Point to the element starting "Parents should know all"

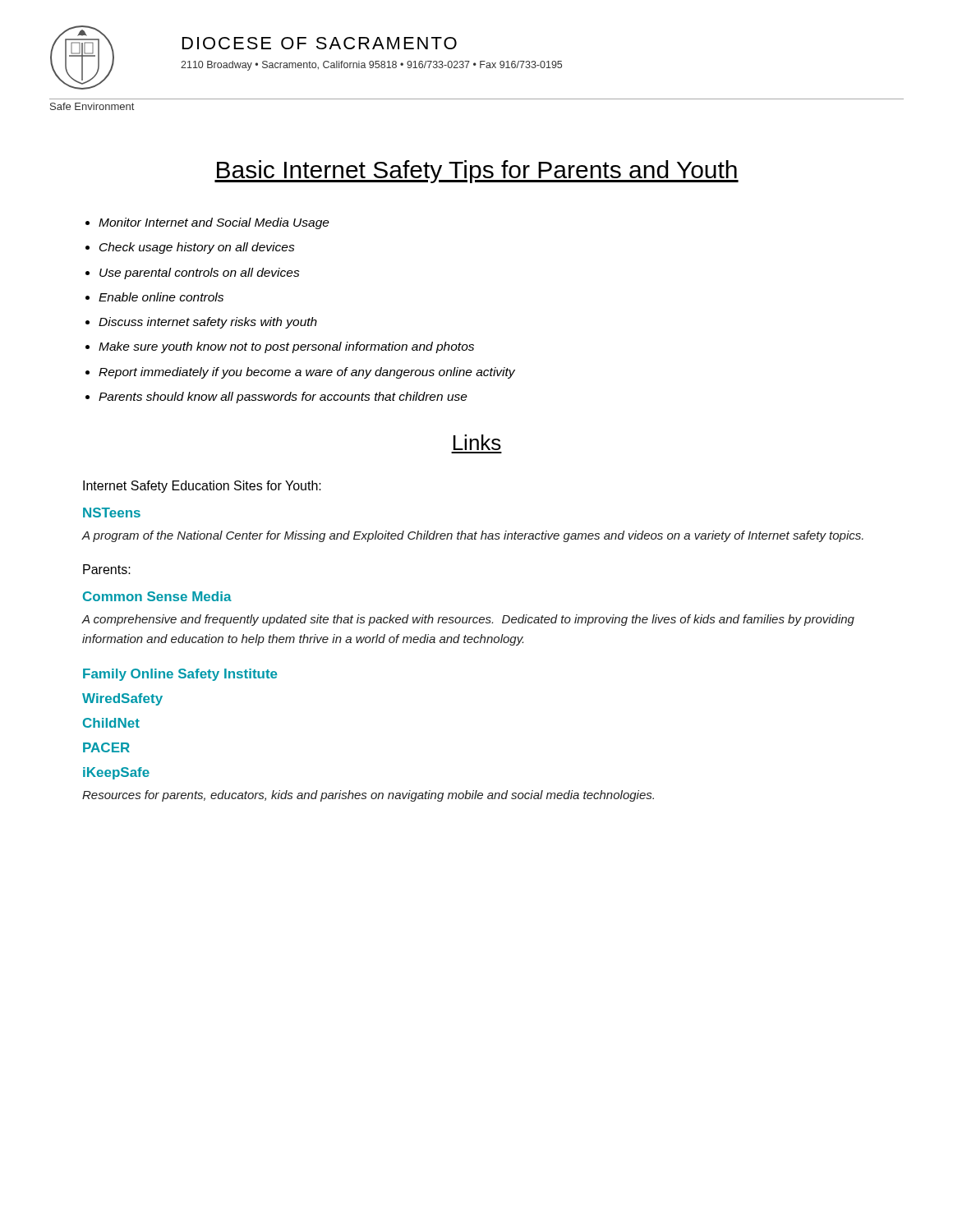[x=283, y=396]
